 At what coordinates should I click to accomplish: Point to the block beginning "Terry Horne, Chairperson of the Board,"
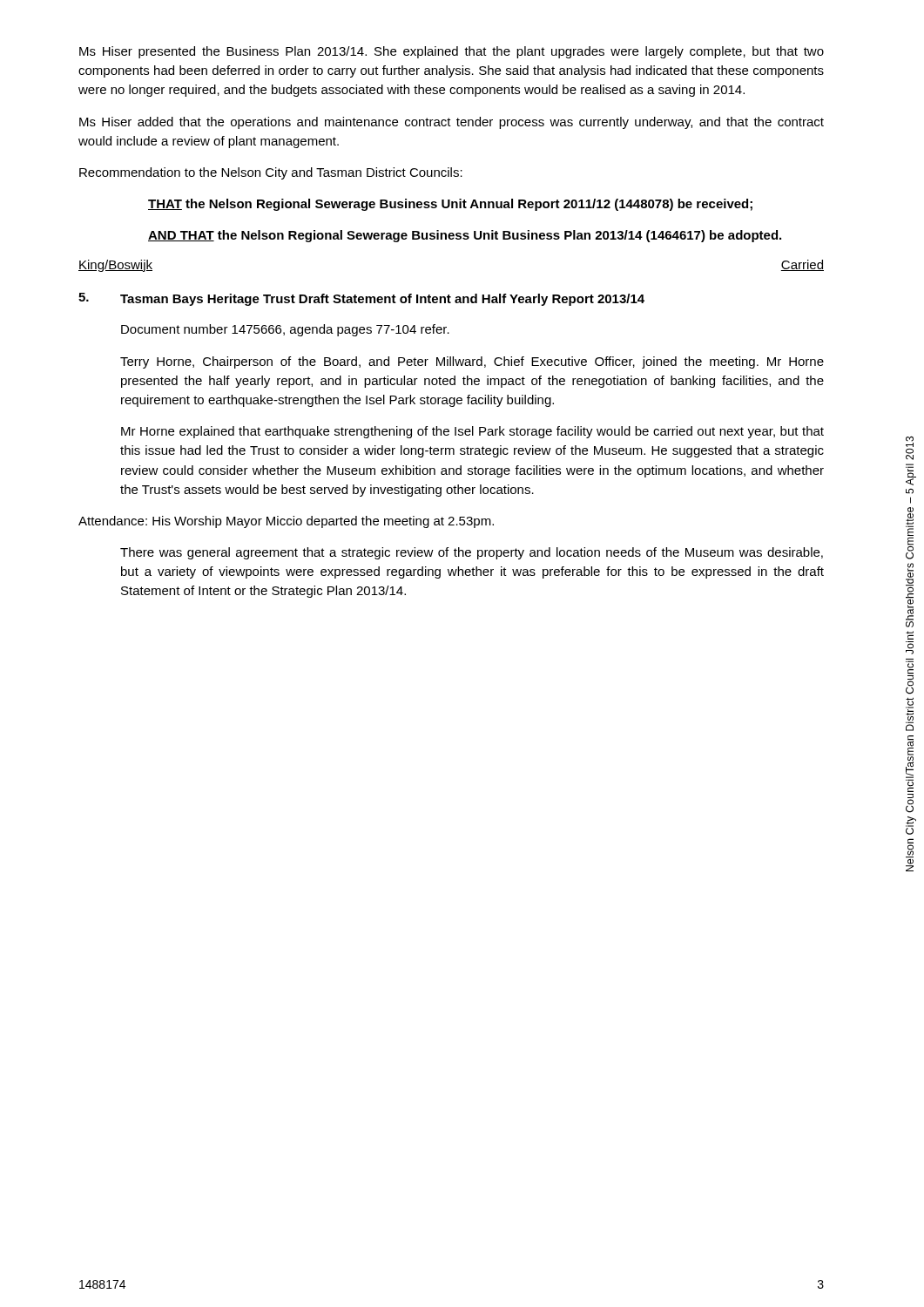(x=472, y=380)
